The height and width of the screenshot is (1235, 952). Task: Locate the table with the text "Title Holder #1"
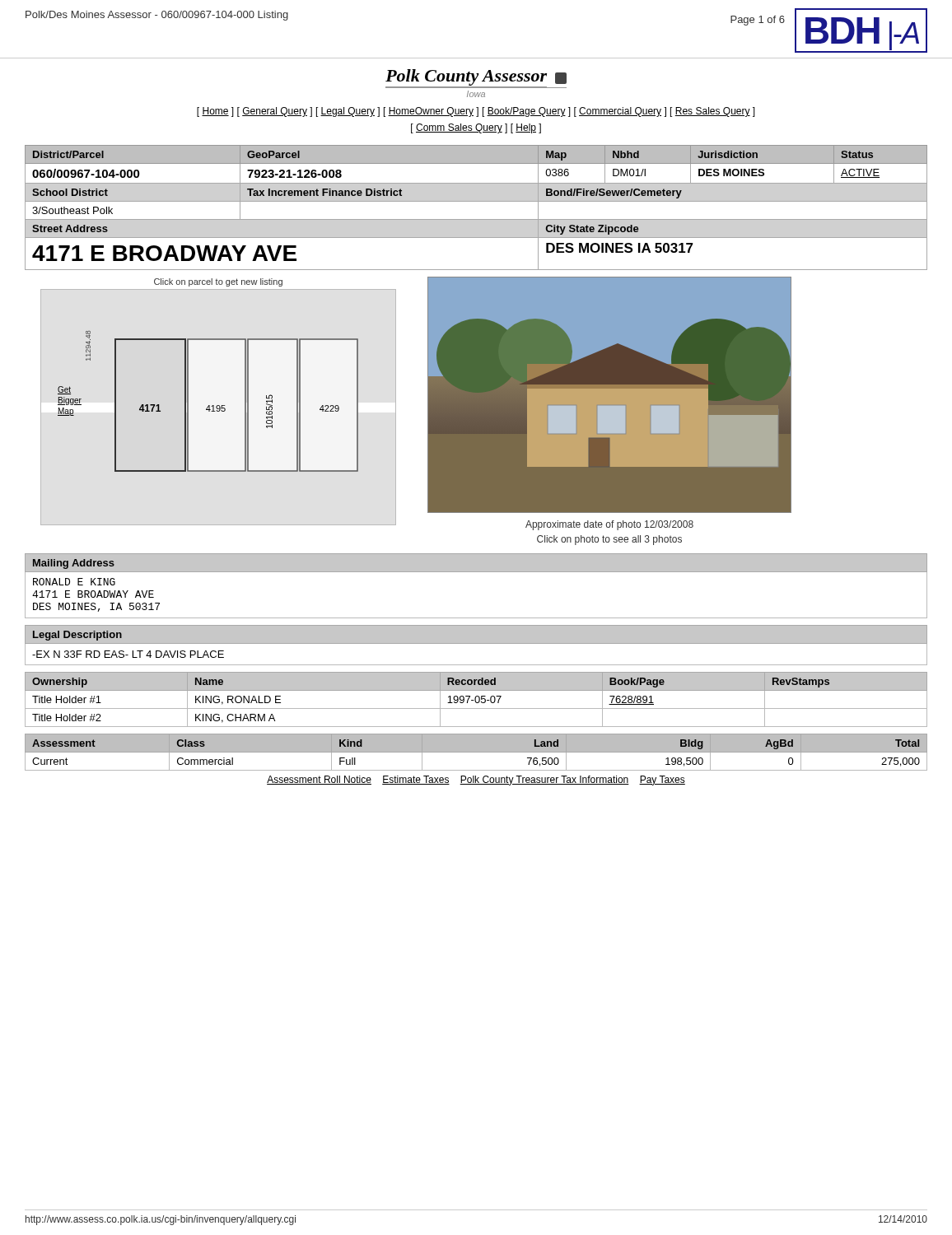476,699
